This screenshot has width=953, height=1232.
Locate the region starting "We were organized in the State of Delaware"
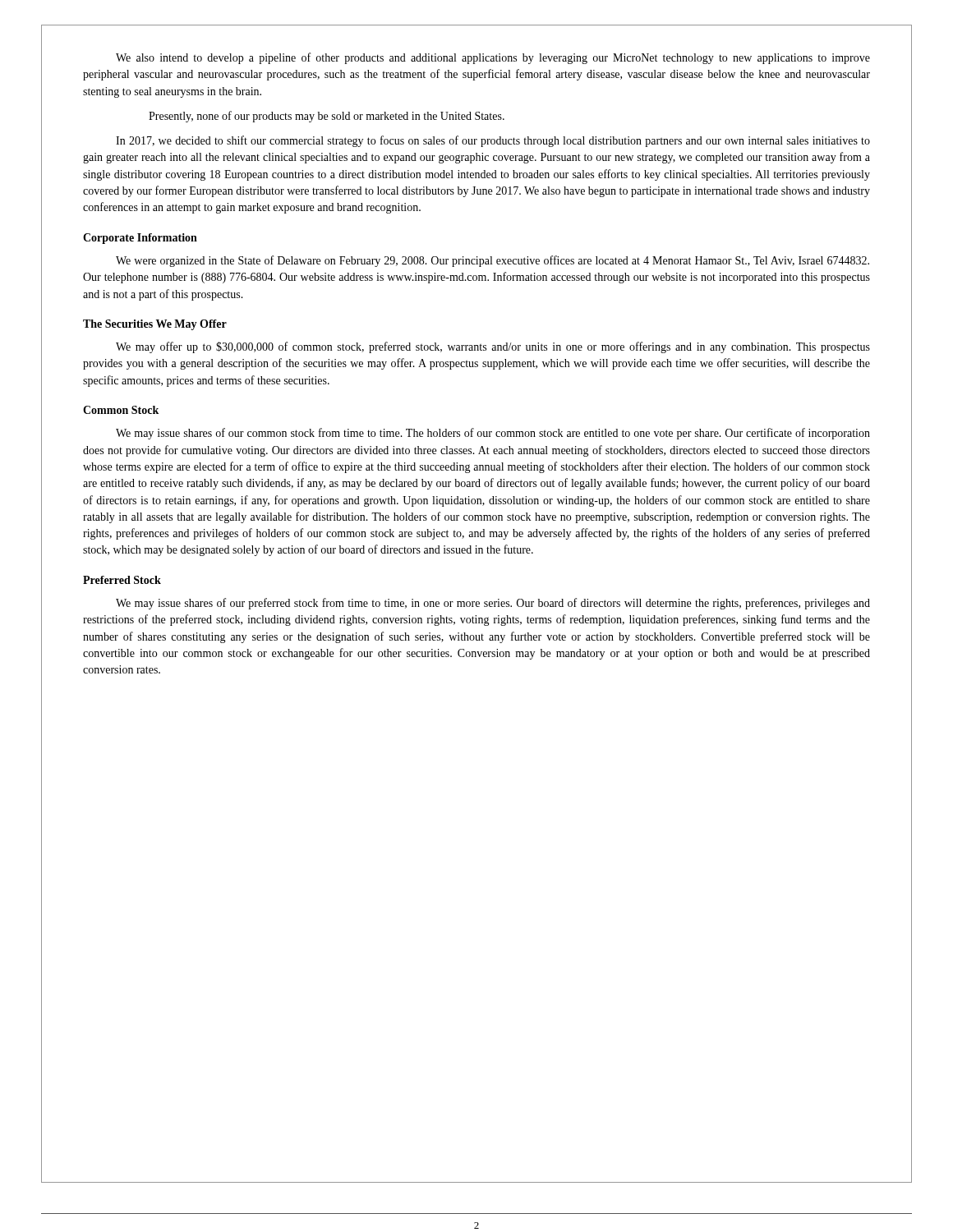coord(476,278)
